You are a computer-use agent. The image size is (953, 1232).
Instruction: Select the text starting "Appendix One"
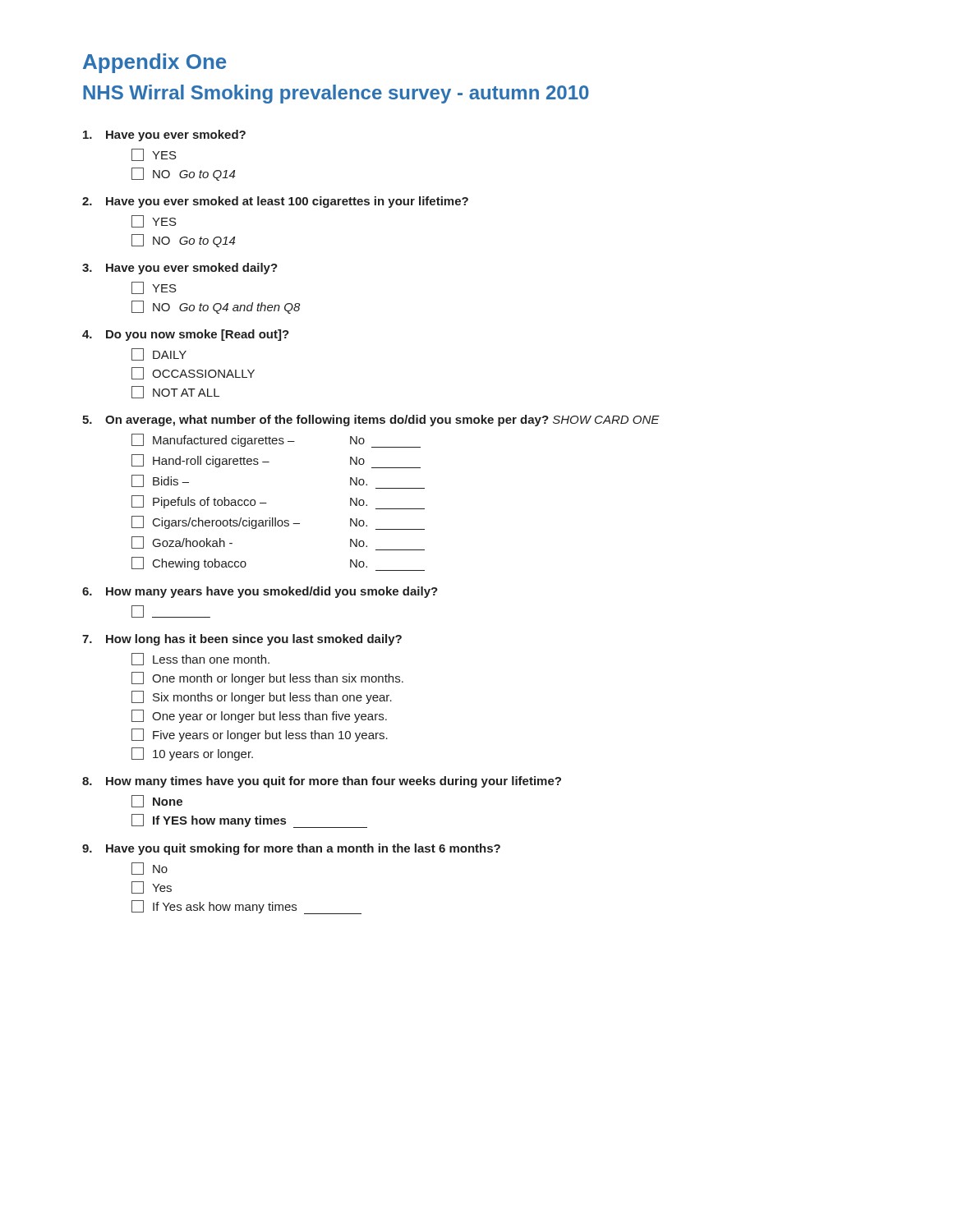coord(155,62)
